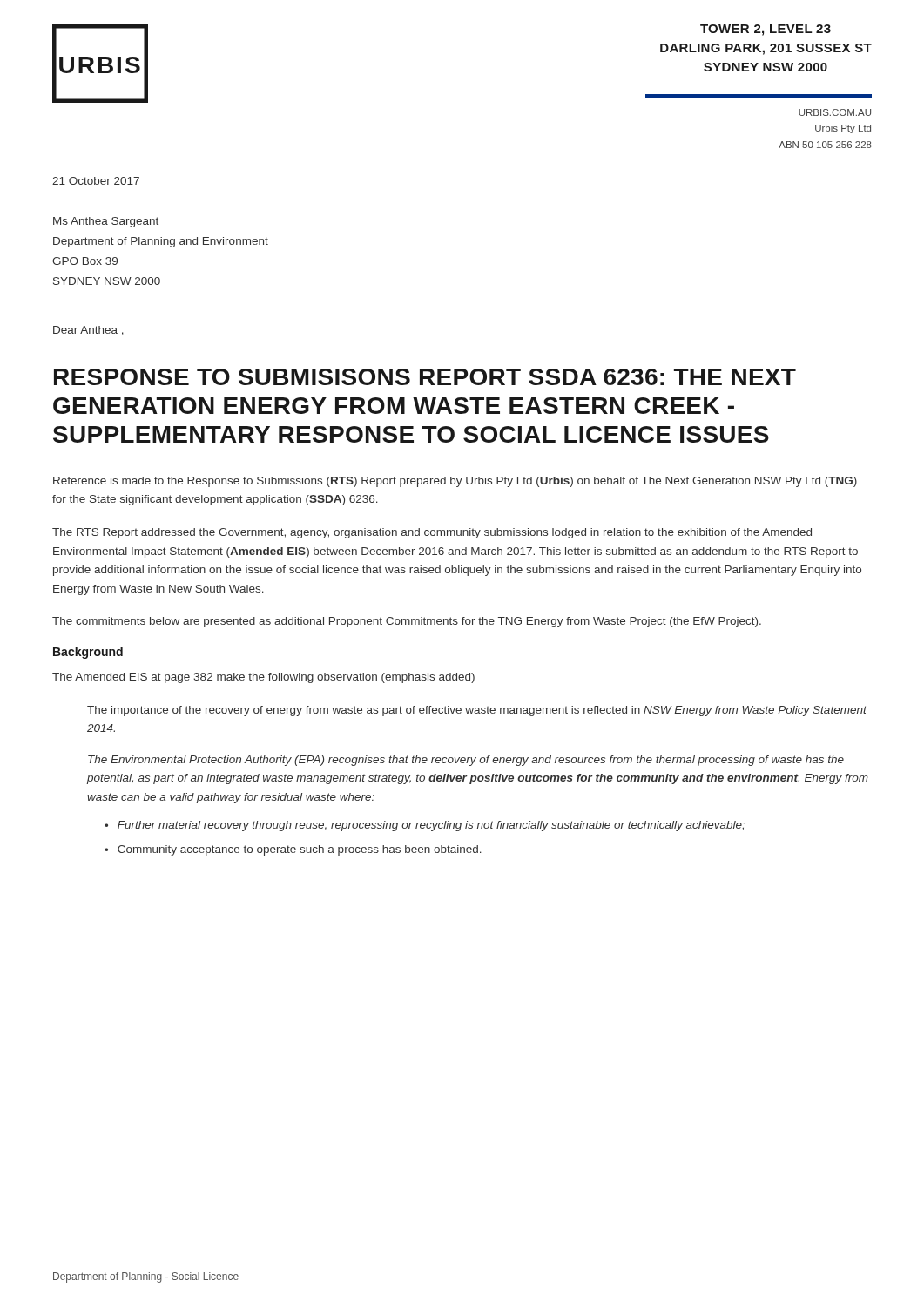
Task: Locate the text block that says "Ms Anthea Sargeant Department of Planning and Environment"
Action: click(x=160, y=251)
